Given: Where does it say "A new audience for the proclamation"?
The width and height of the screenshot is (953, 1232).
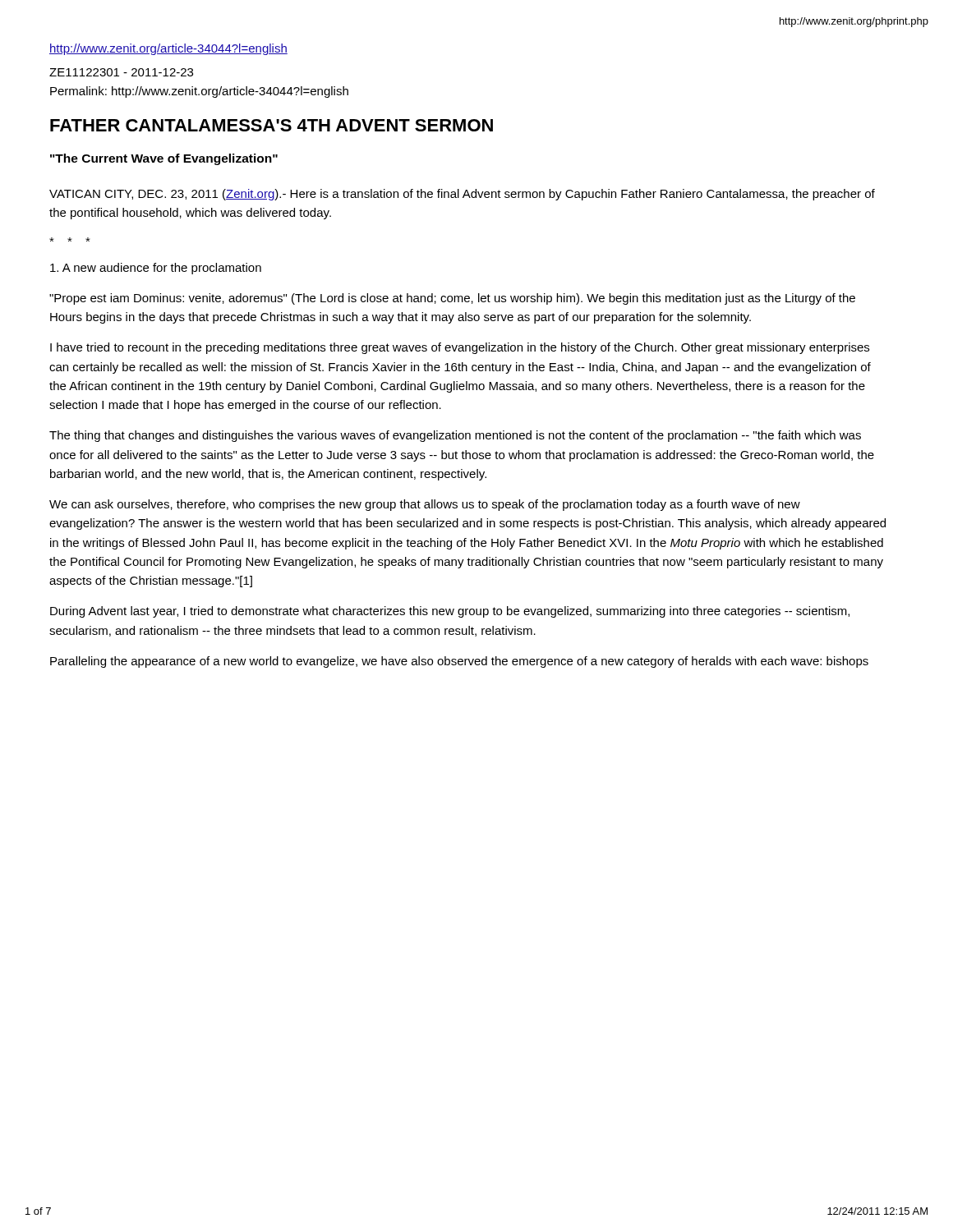Looking at the screenshot, I should point(155,267).
